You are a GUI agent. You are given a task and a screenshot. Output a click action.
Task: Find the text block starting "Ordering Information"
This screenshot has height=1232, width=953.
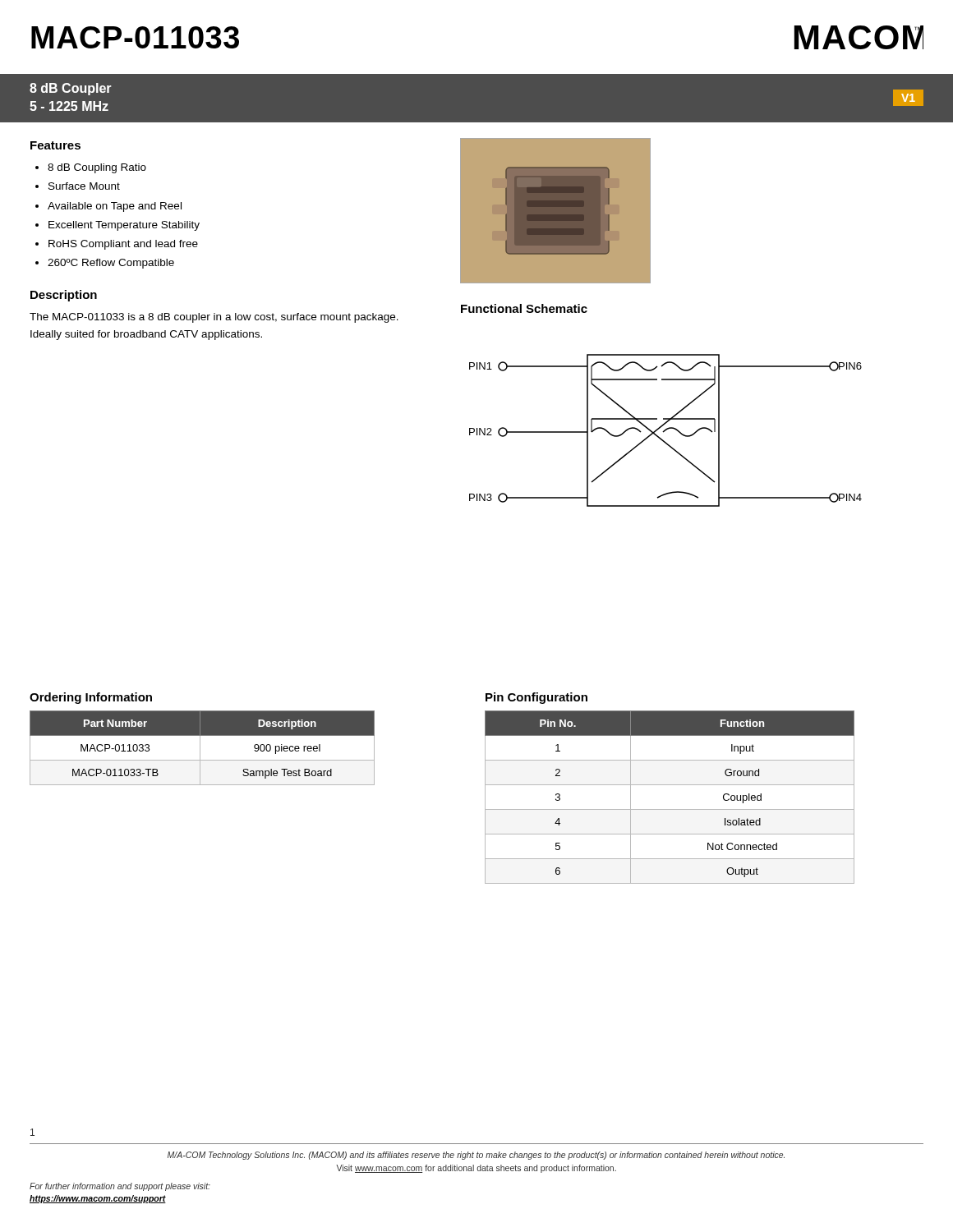click(x=91, y=697)
